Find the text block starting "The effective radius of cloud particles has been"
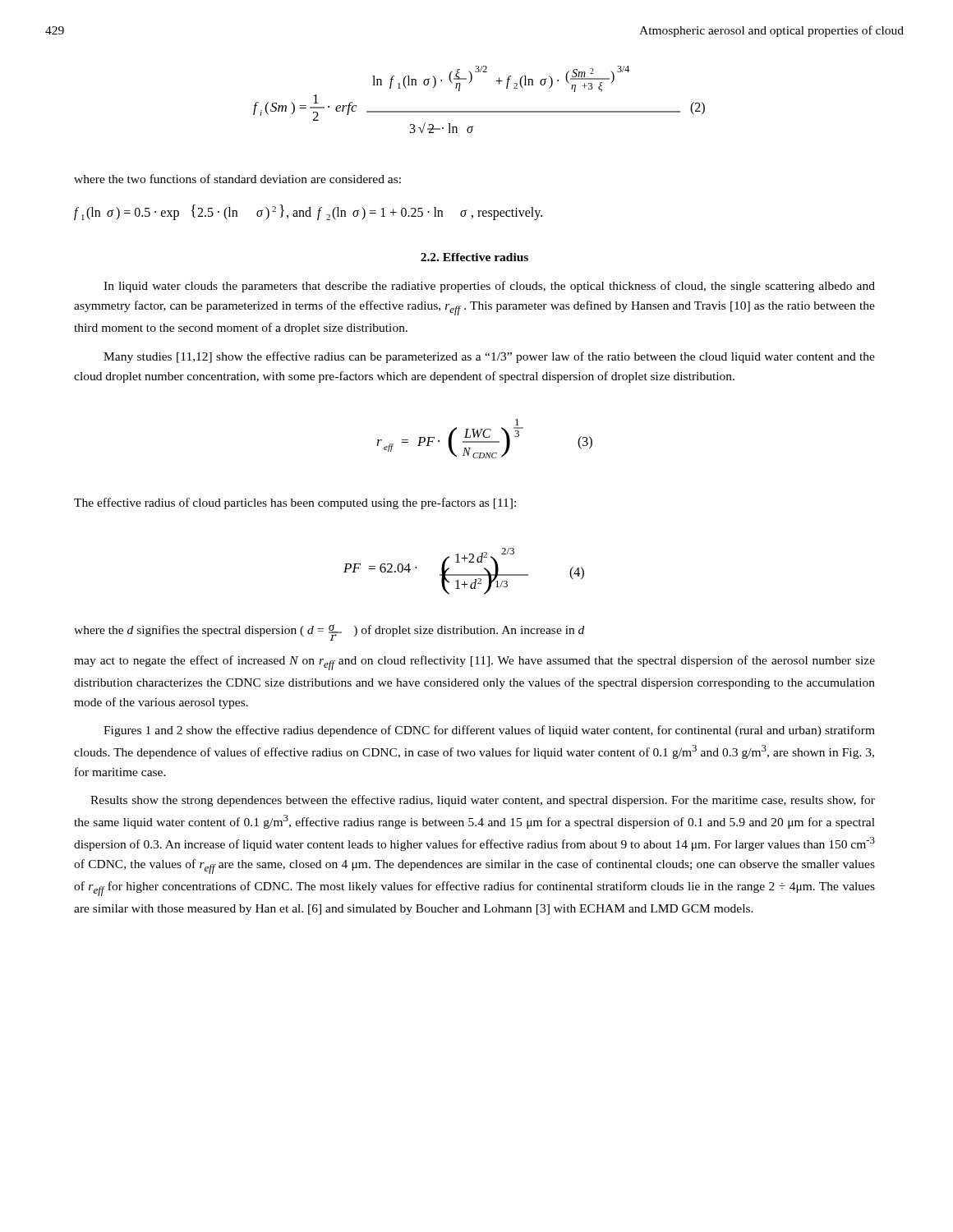953x1232 pixels. pos(295,502)
